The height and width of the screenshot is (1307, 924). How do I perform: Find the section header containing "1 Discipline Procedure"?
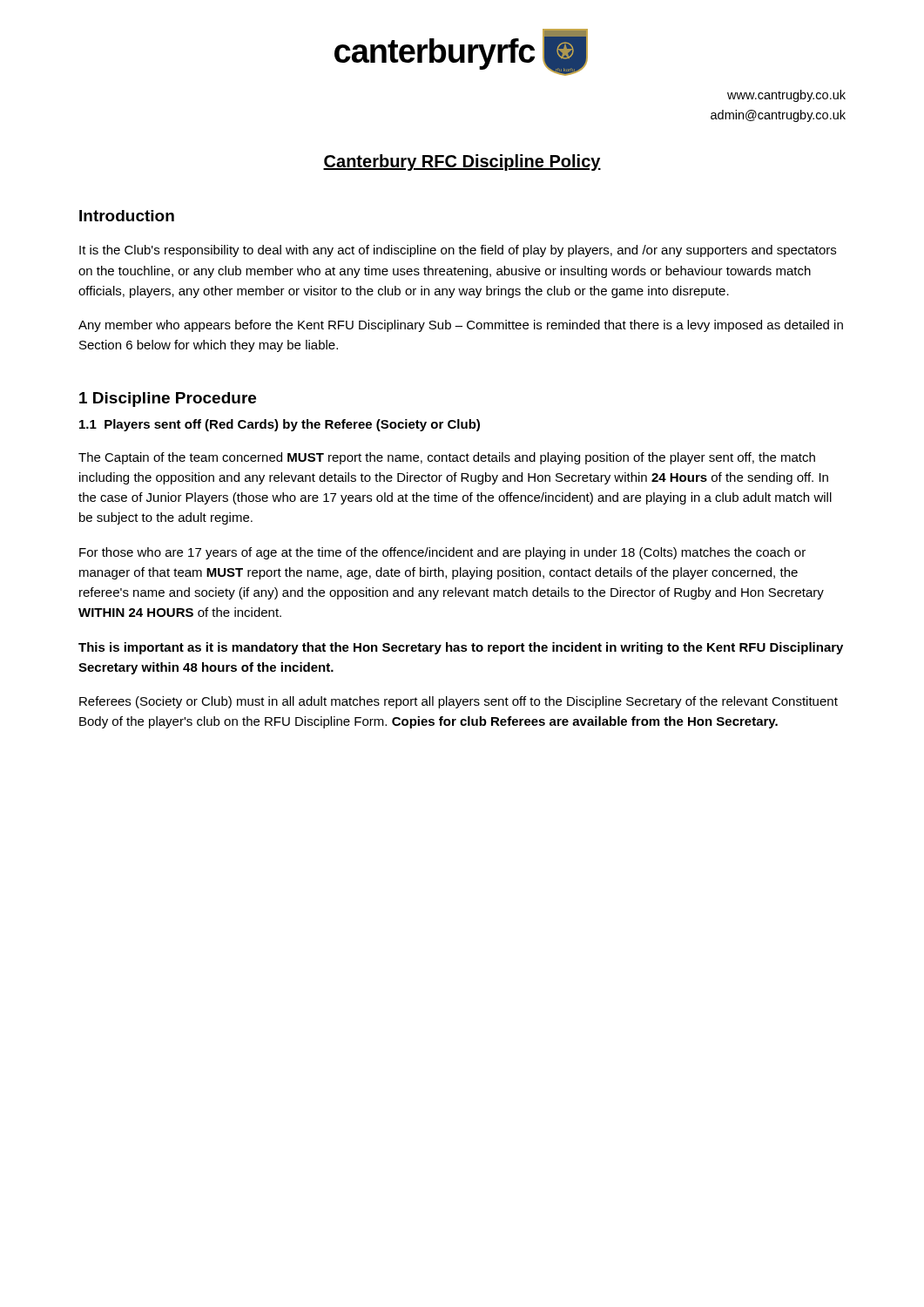[168, 397]
